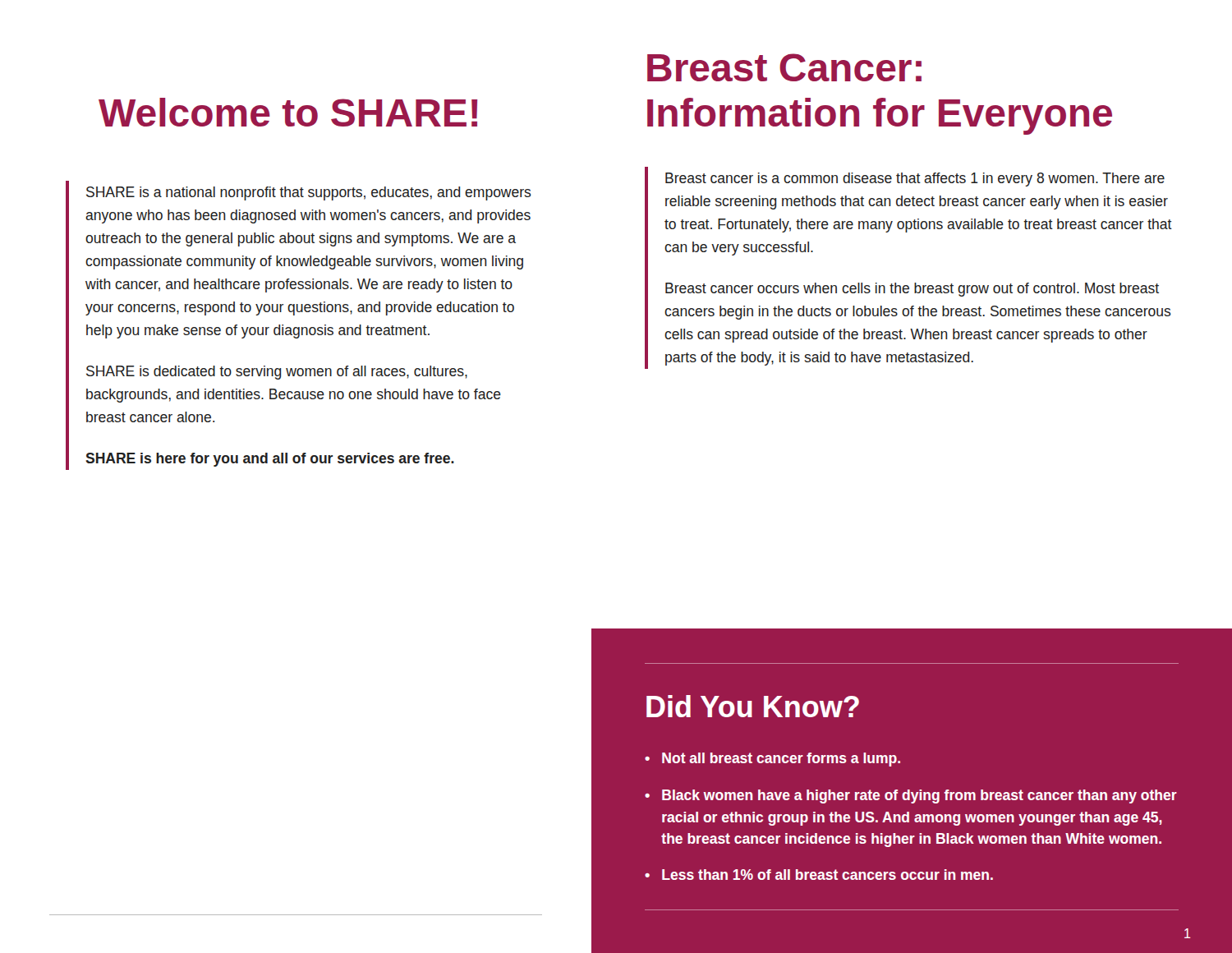The height and width of the screenshot is (953, 1232).
Task: Locate the block of text that opens with "Breast cancer occurs when cells in the breast"
Action: [918, 323]
